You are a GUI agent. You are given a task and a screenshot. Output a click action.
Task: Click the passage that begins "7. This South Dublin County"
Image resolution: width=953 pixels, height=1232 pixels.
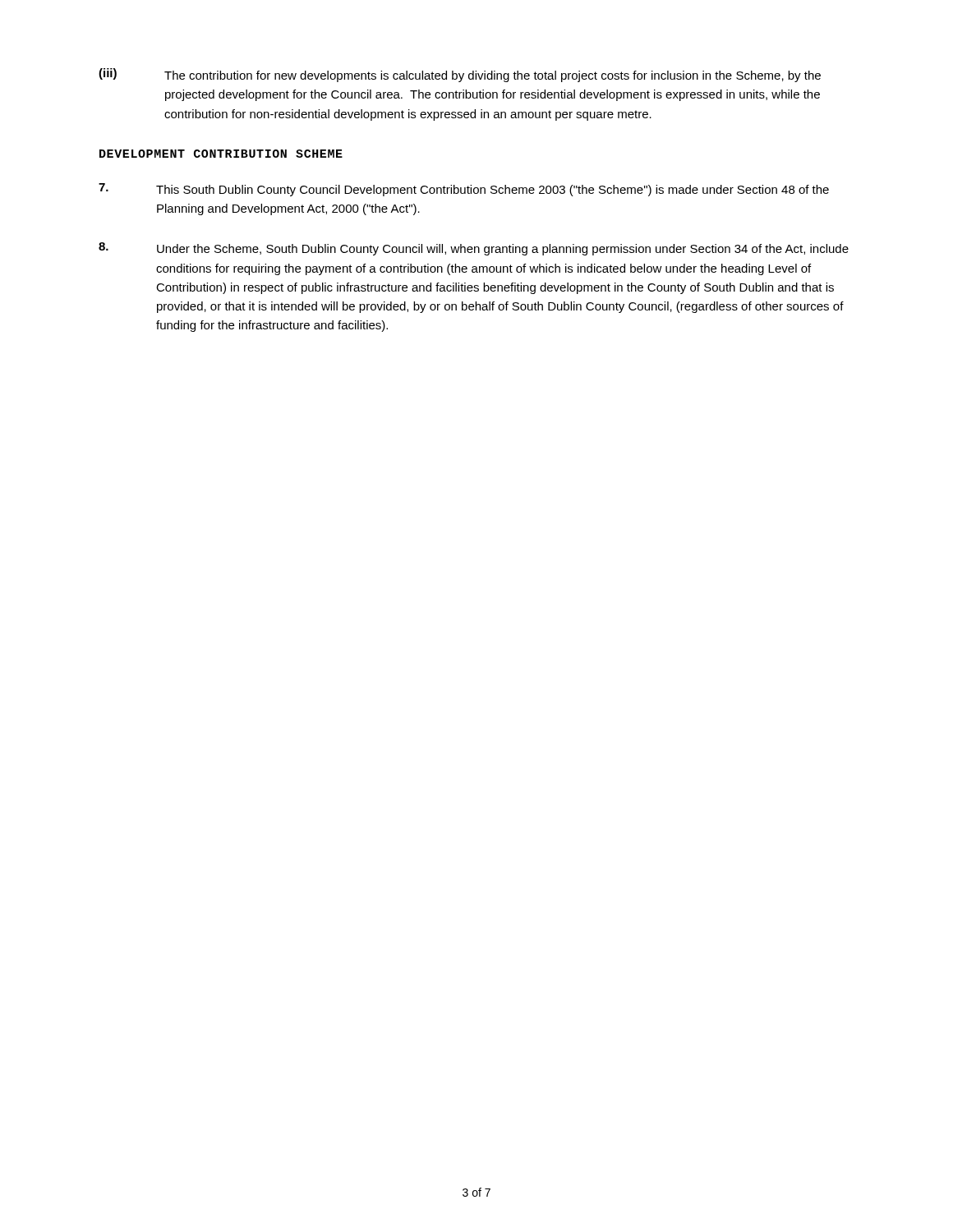click(x=481, y=199)
